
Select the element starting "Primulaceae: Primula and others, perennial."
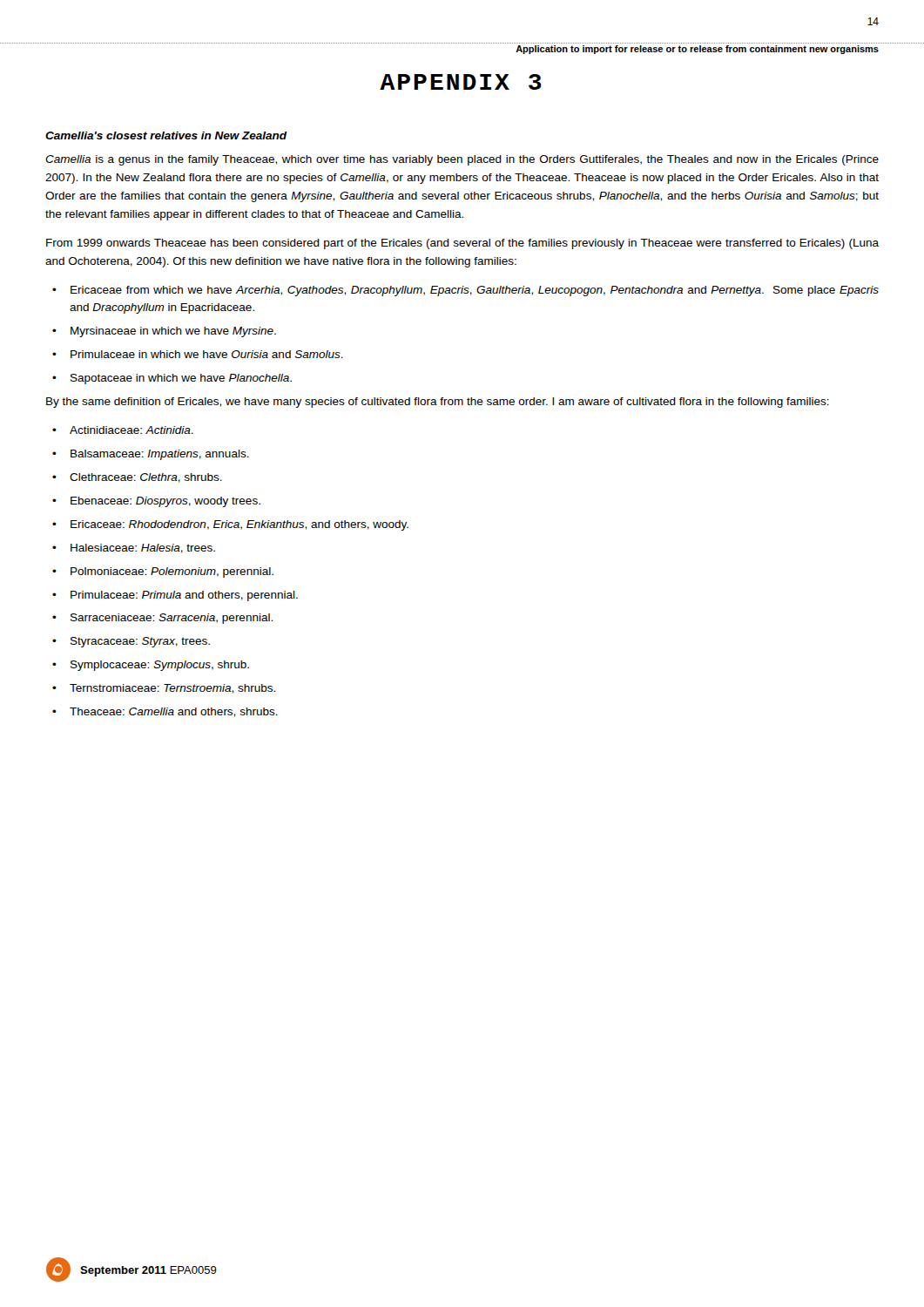point(184,594)
